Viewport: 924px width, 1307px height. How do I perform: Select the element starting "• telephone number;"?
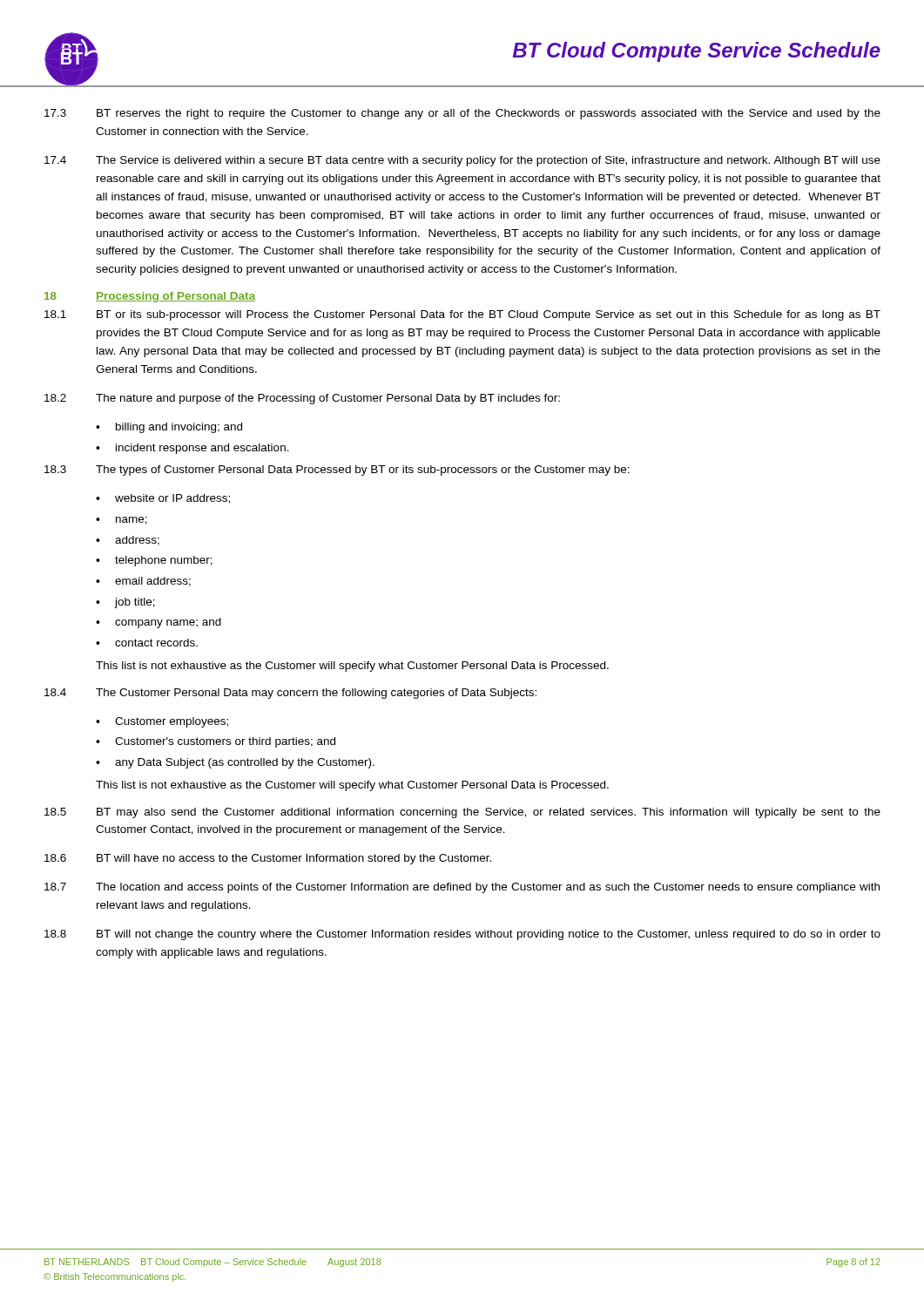coord(154,561)
